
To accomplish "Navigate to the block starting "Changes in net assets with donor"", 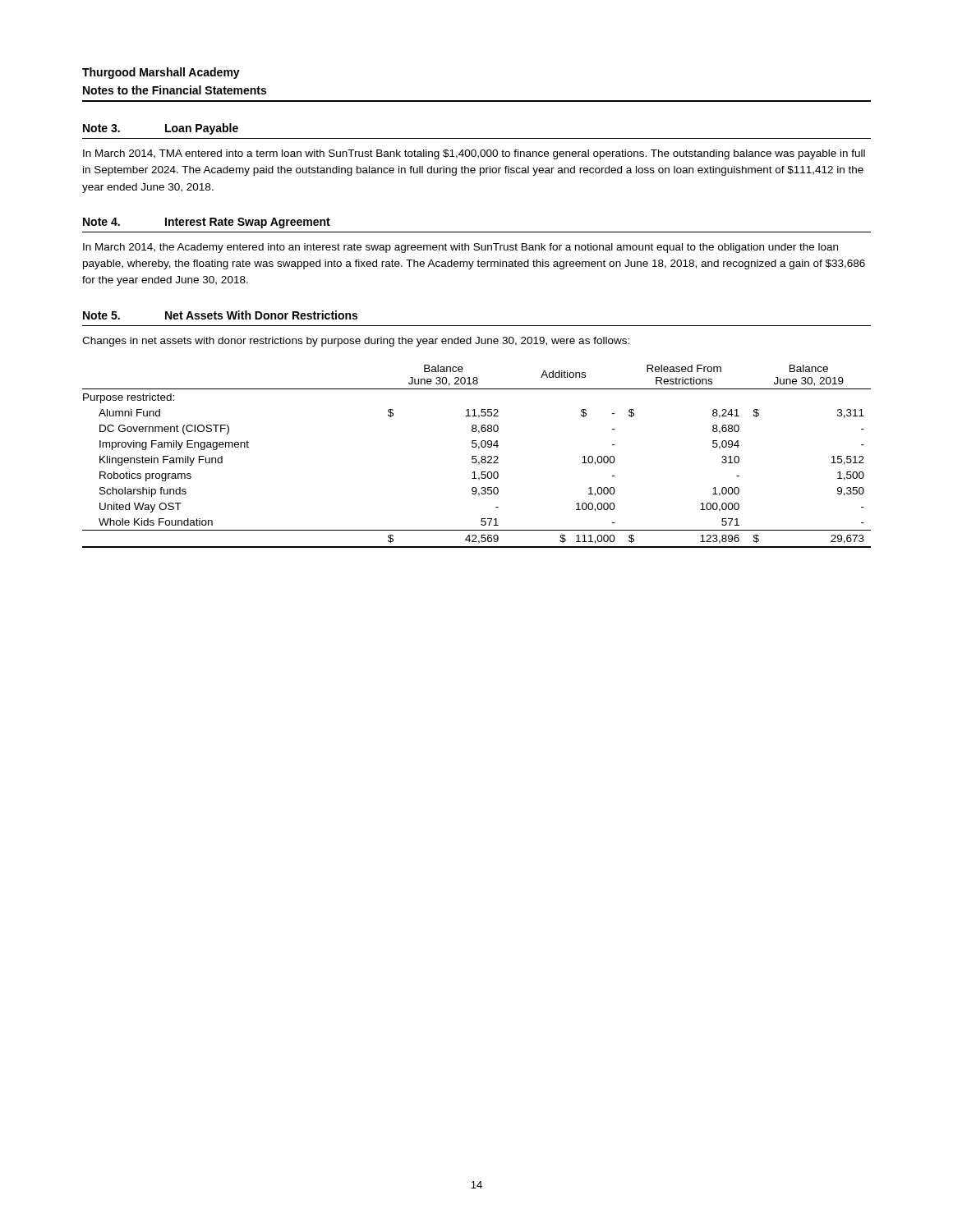I will pos(356,340).
